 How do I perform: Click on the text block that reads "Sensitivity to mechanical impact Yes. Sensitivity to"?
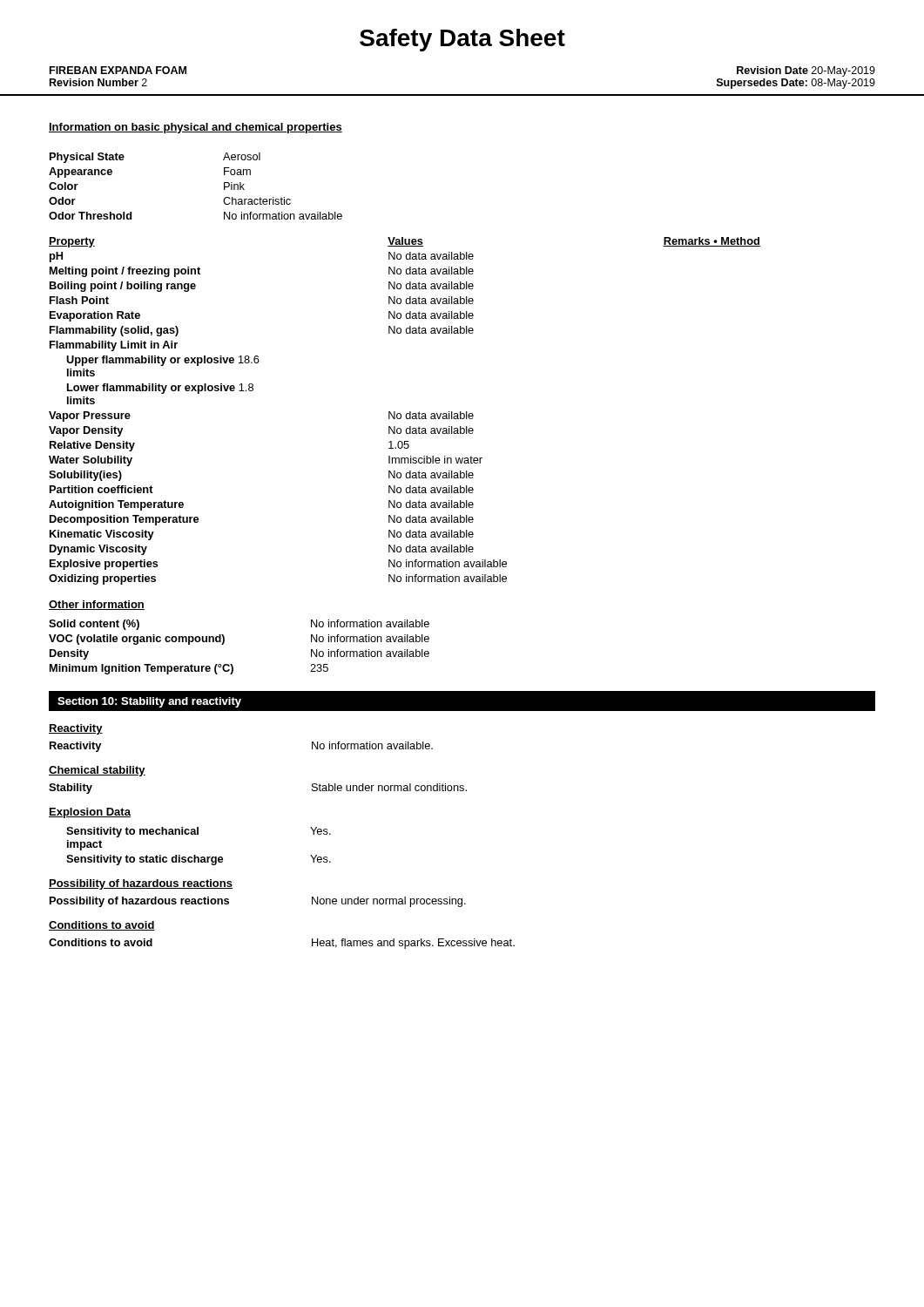pyautogui.click(x=199, y=832)
